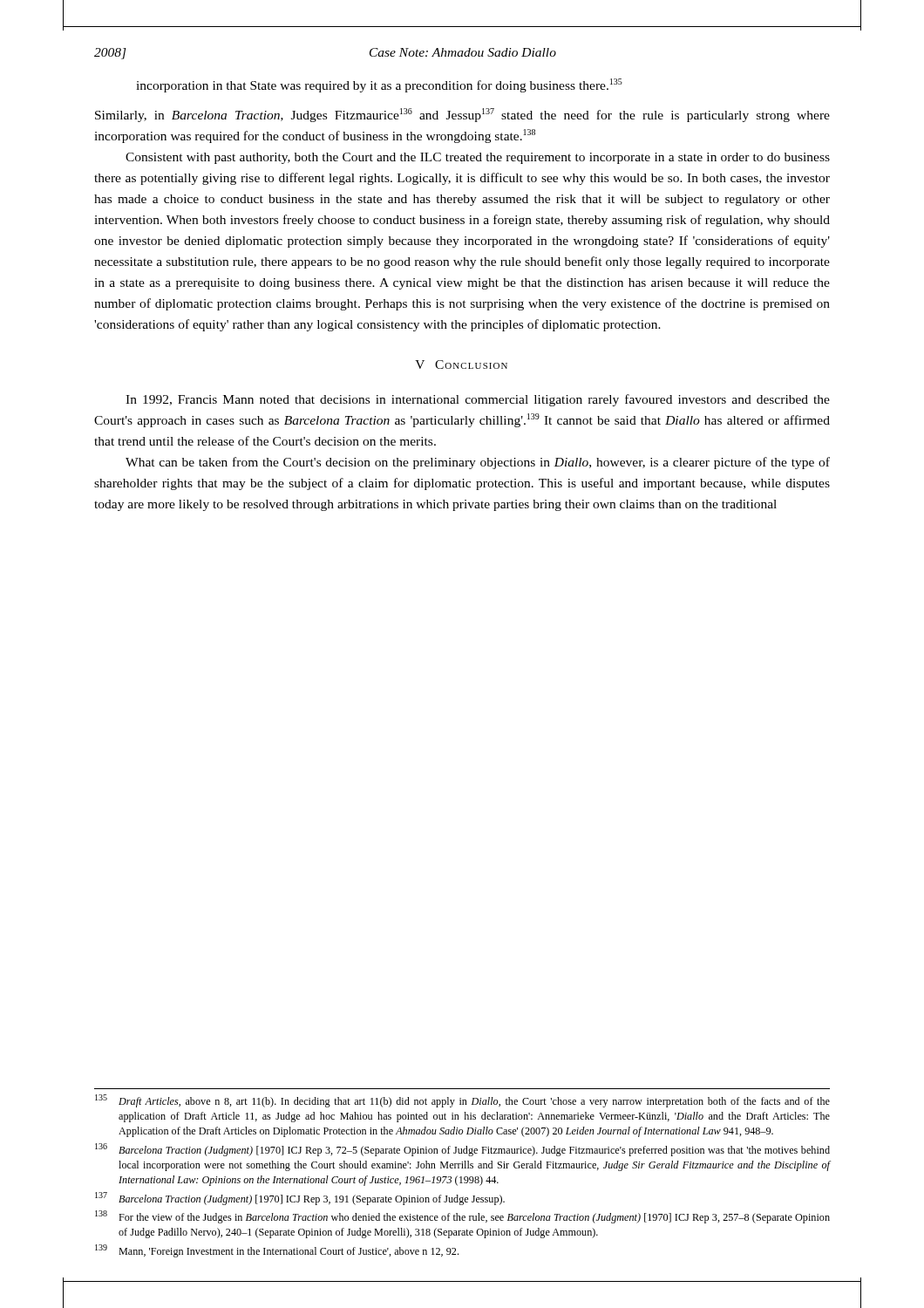Click on the text starting "Consistent with past authority, both"
Image resolution: width=924 pixels, height=1308 pixels.
click(x=462, y=241)
